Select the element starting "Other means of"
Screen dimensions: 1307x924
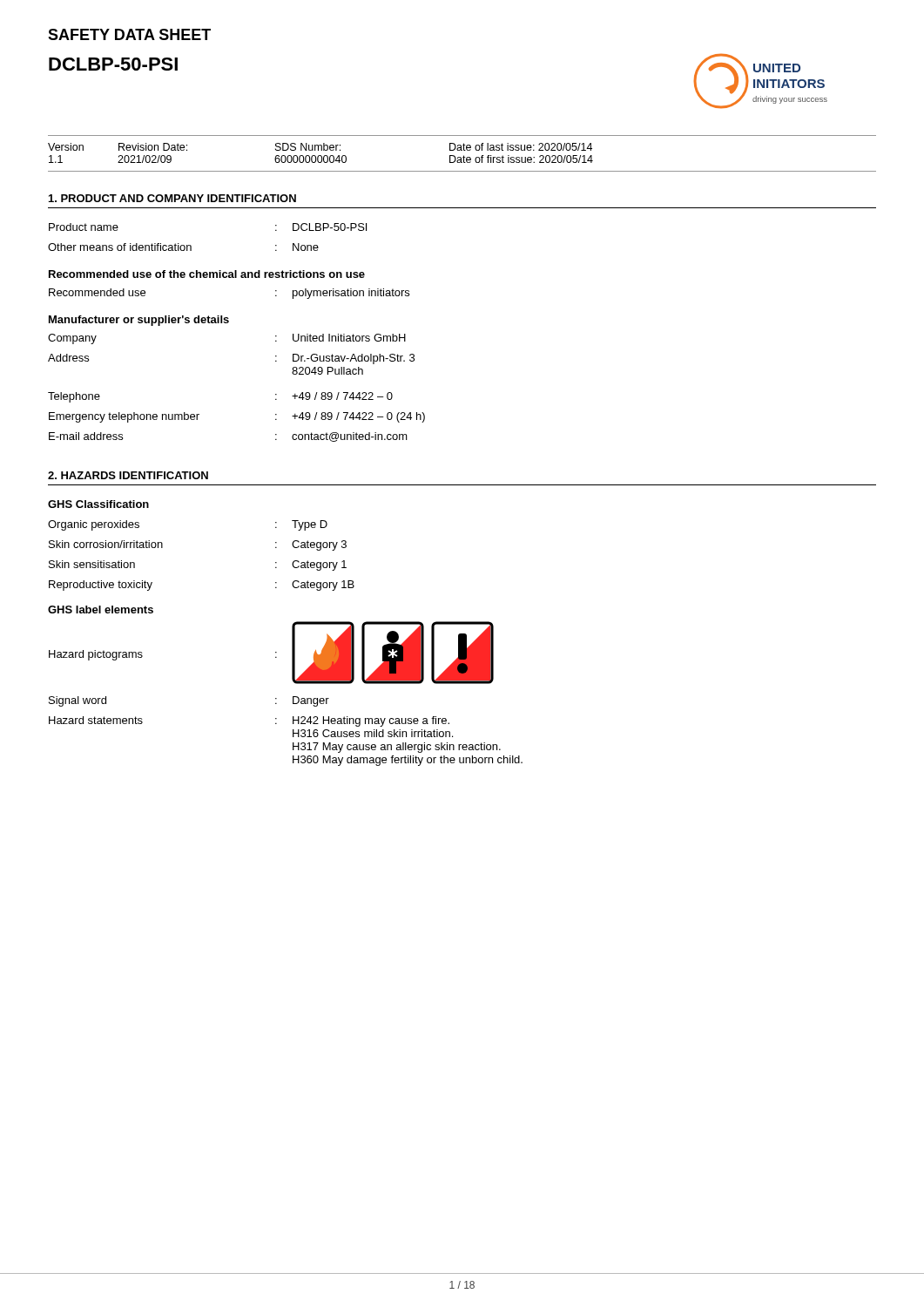[x=183, y=247]
